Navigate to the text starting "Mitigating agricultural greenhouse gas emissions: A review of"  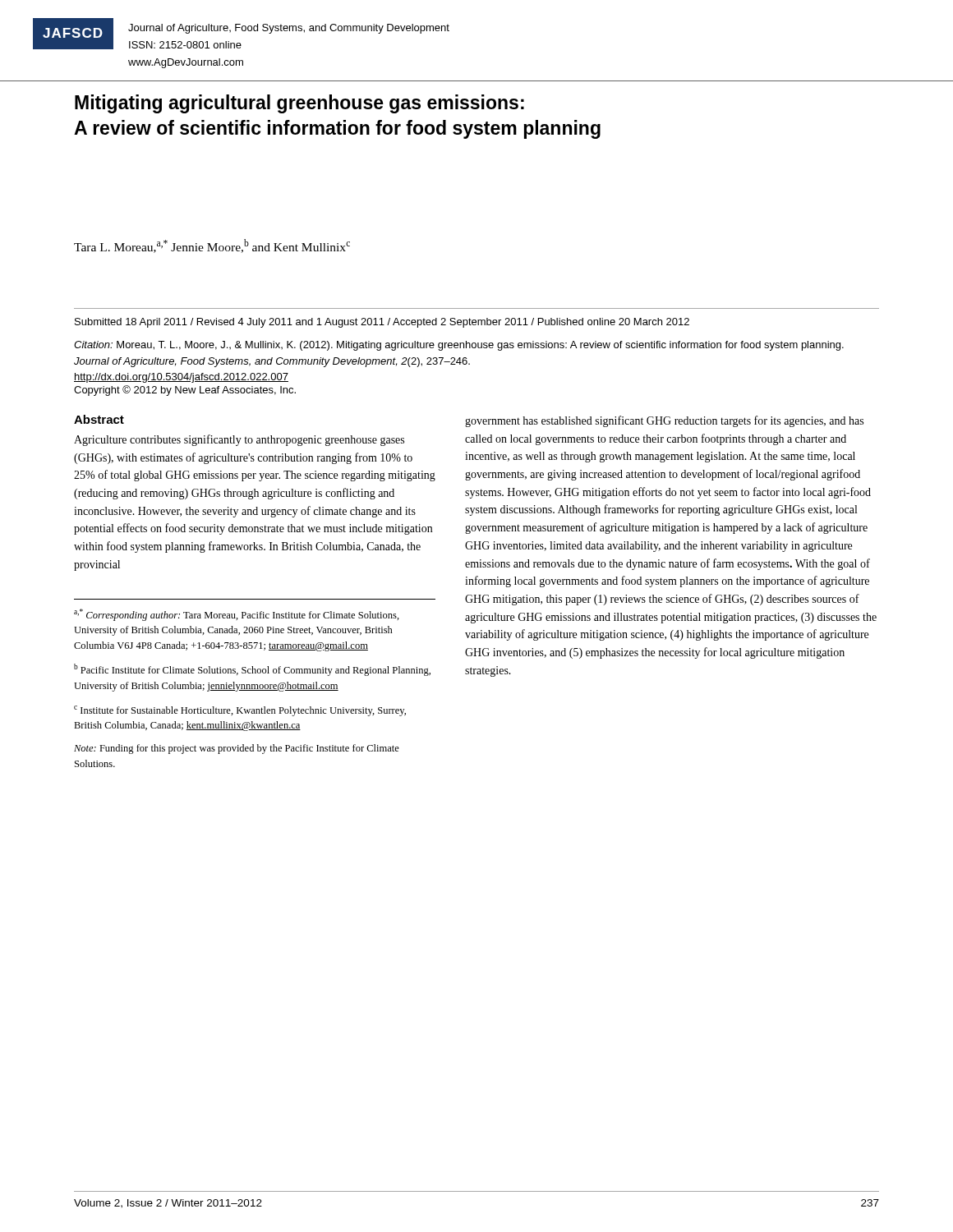[361, 116]
